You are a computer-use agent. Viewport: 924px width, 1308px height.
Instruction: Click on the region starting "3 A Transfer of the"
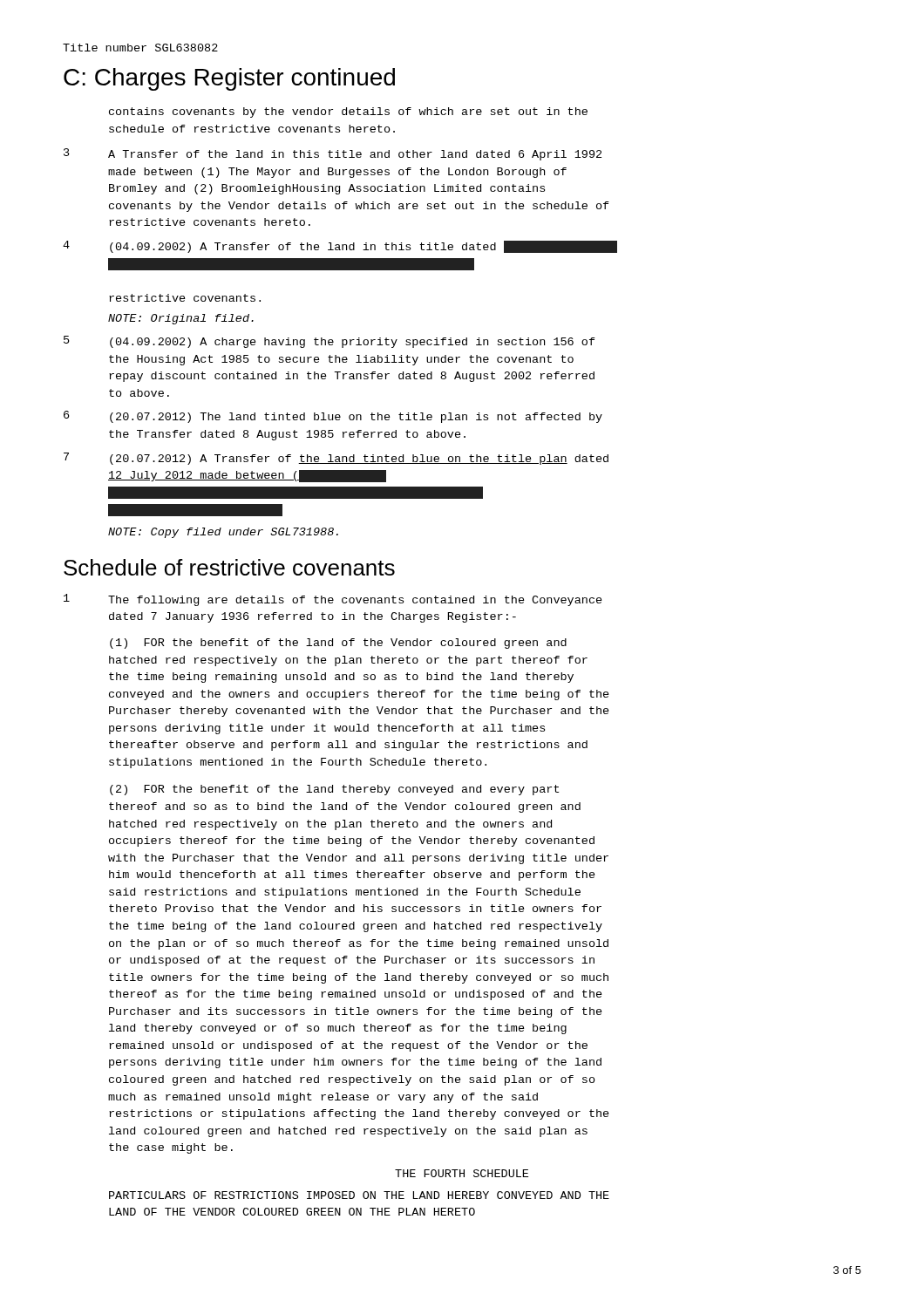(462, 189)
